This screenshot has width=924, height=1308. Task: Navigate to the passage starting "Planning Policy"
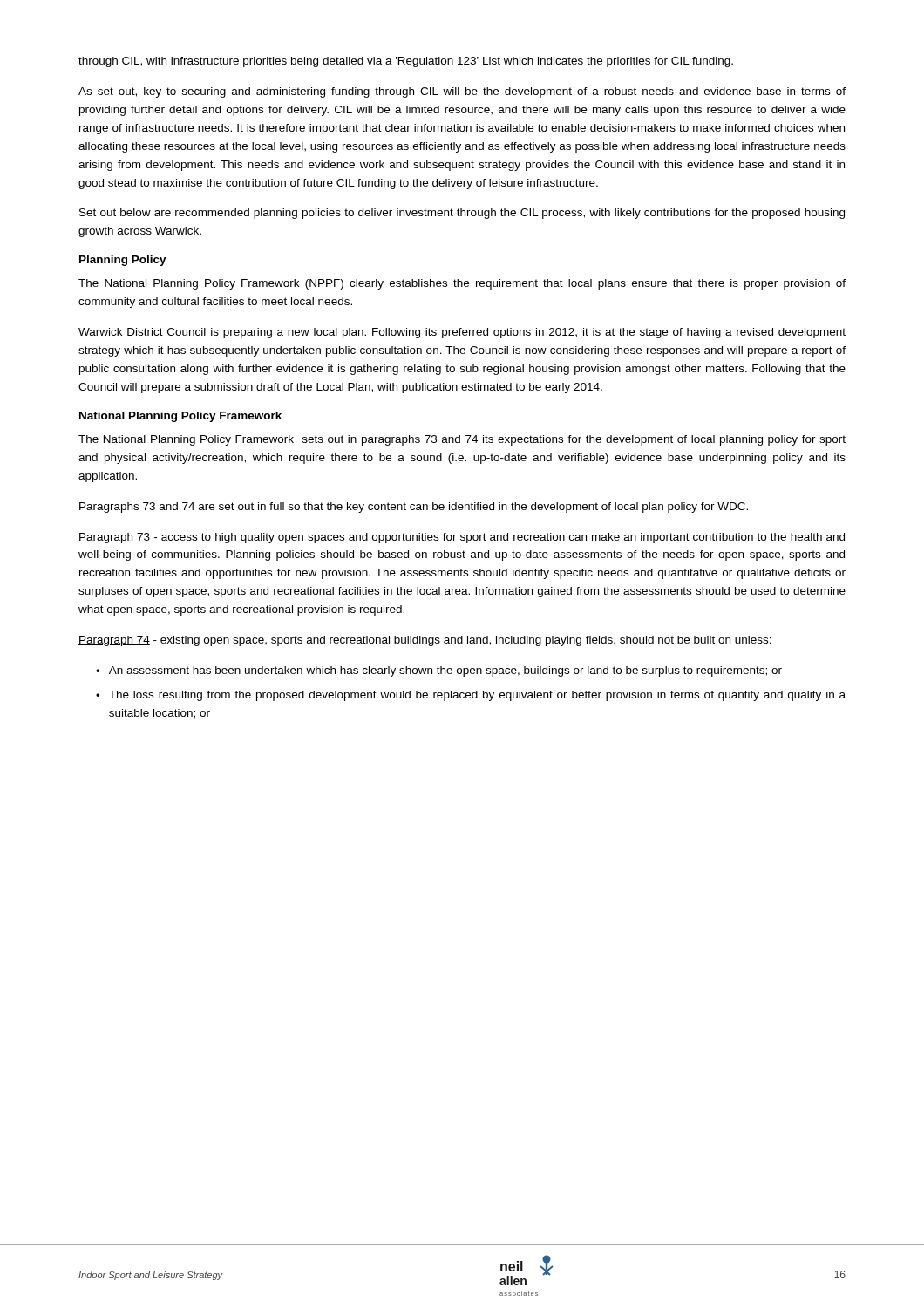click(x=122, y=260)
